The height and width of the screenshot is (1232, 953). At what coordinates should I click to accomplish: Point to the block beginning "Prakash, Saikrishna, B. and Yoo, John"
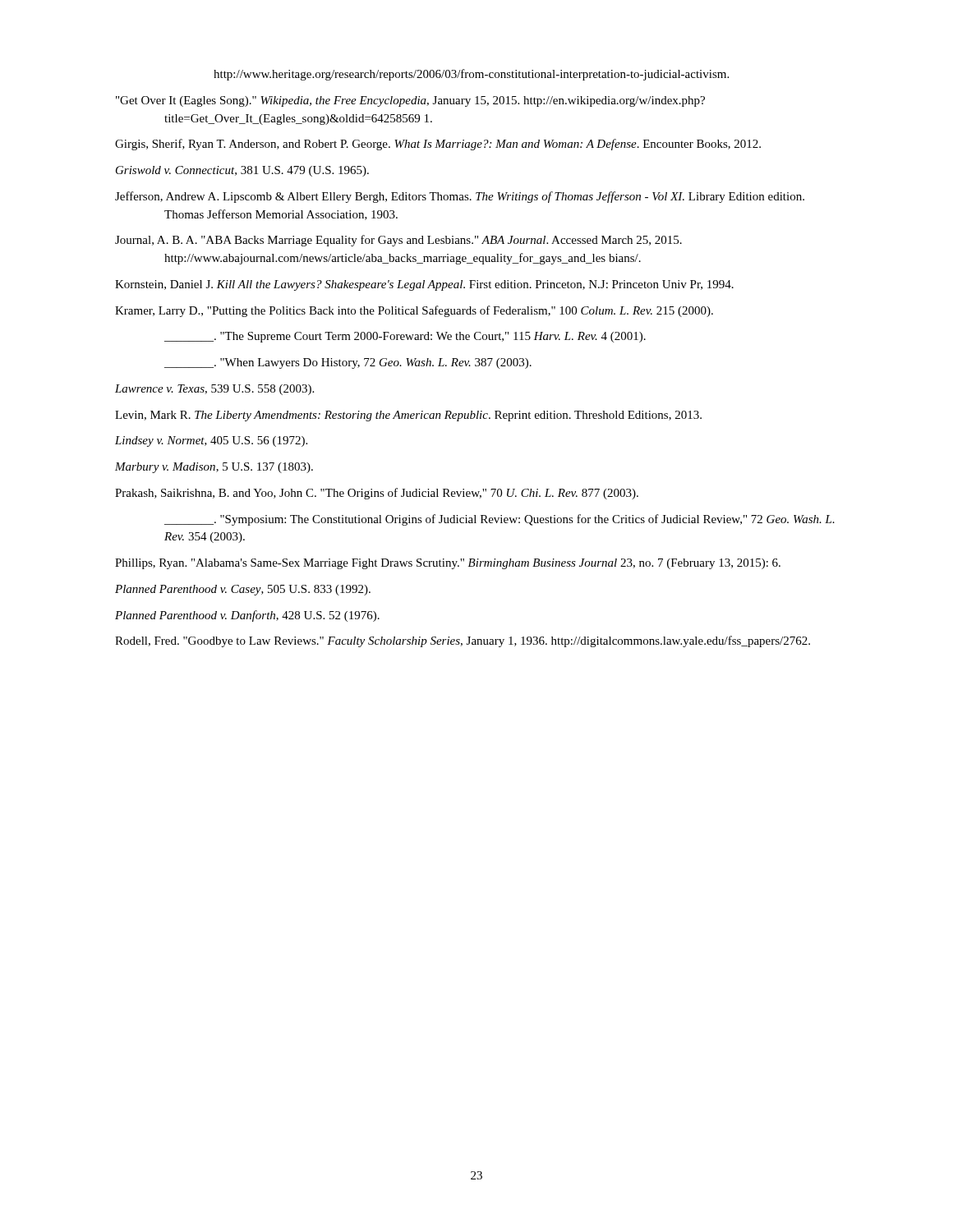(377, 493)
